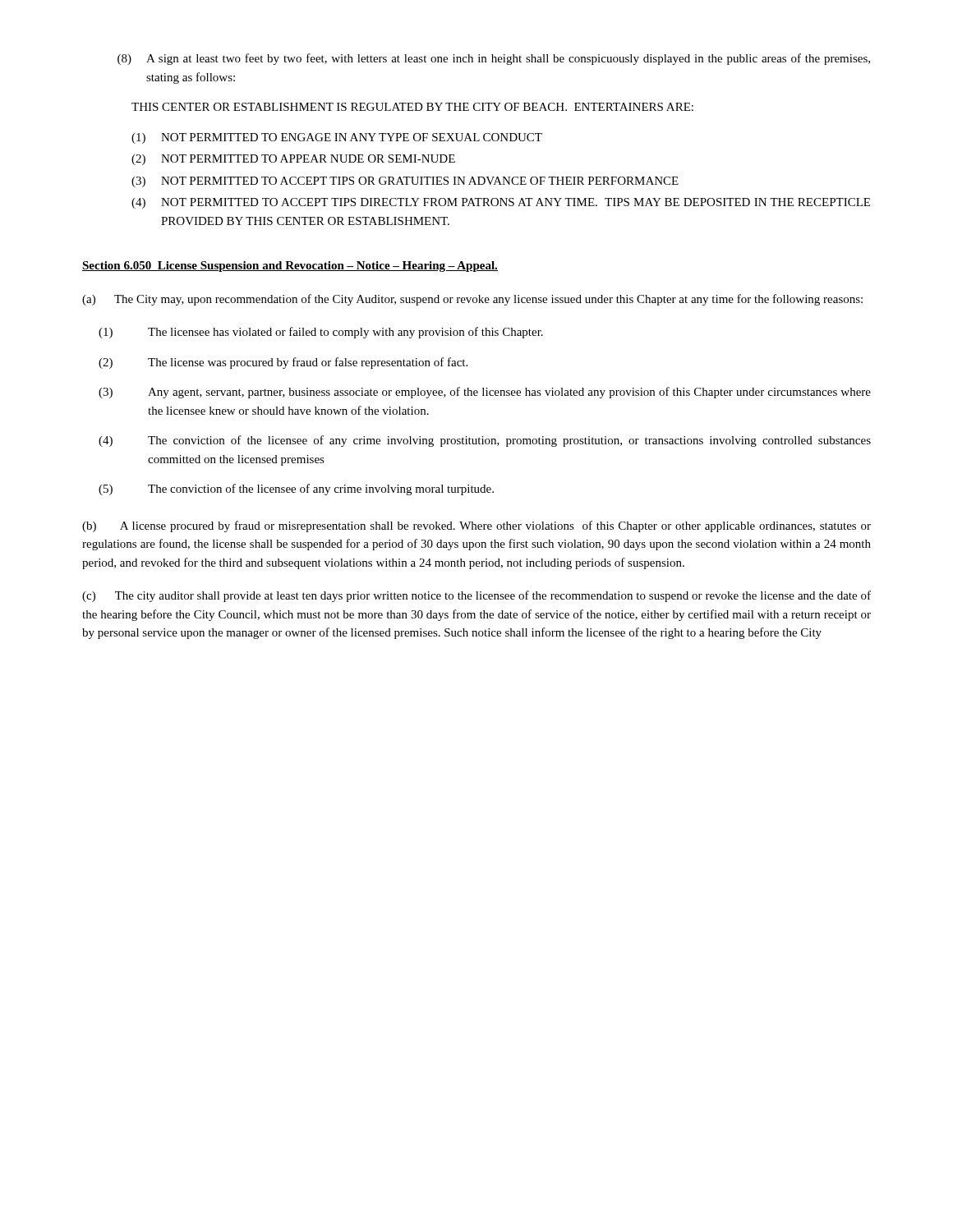Find the list item that reads "(2) The license was procured by"

476,362
